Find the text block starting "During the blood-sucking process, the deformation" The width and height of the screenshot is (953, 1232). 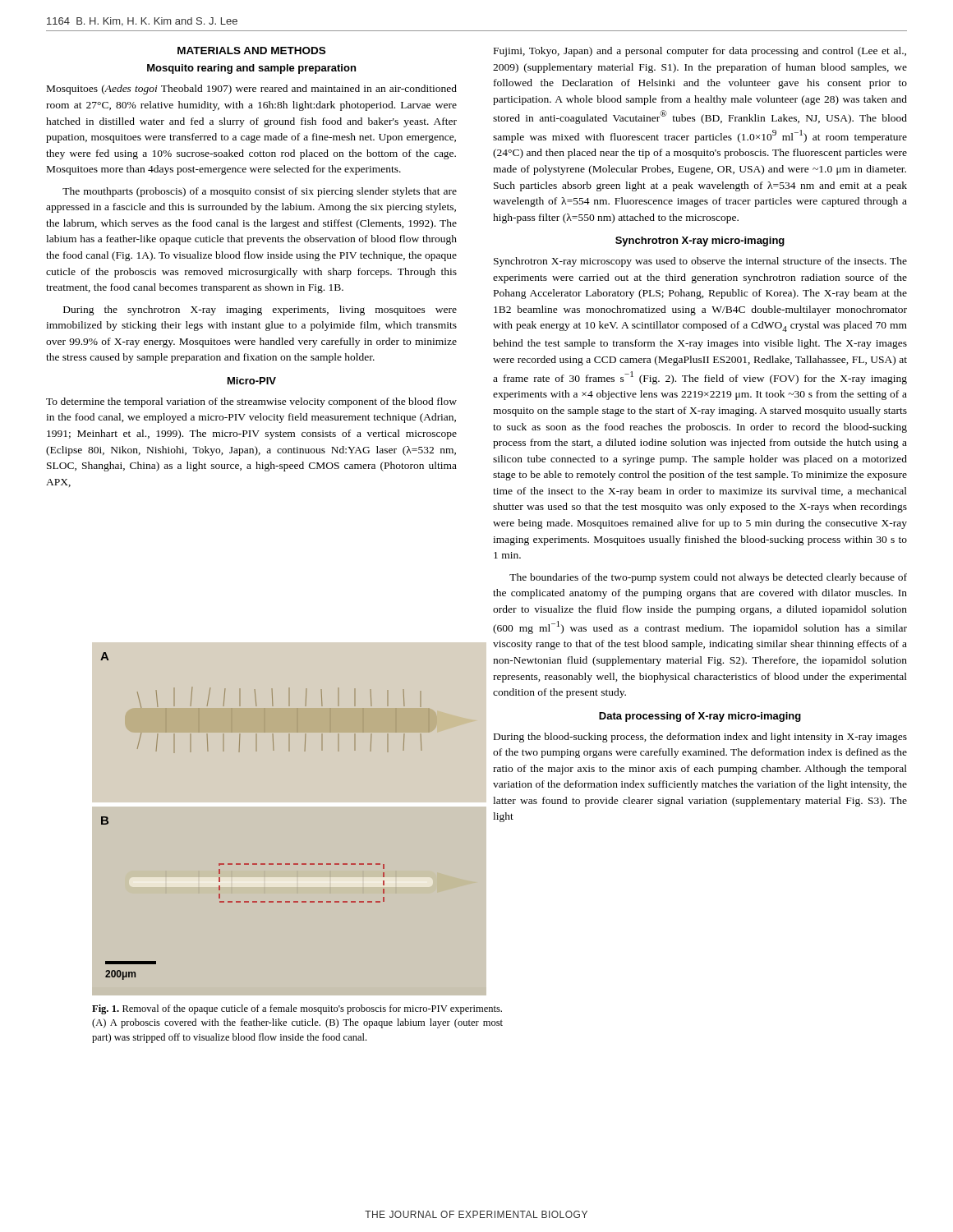coord(700,776)
